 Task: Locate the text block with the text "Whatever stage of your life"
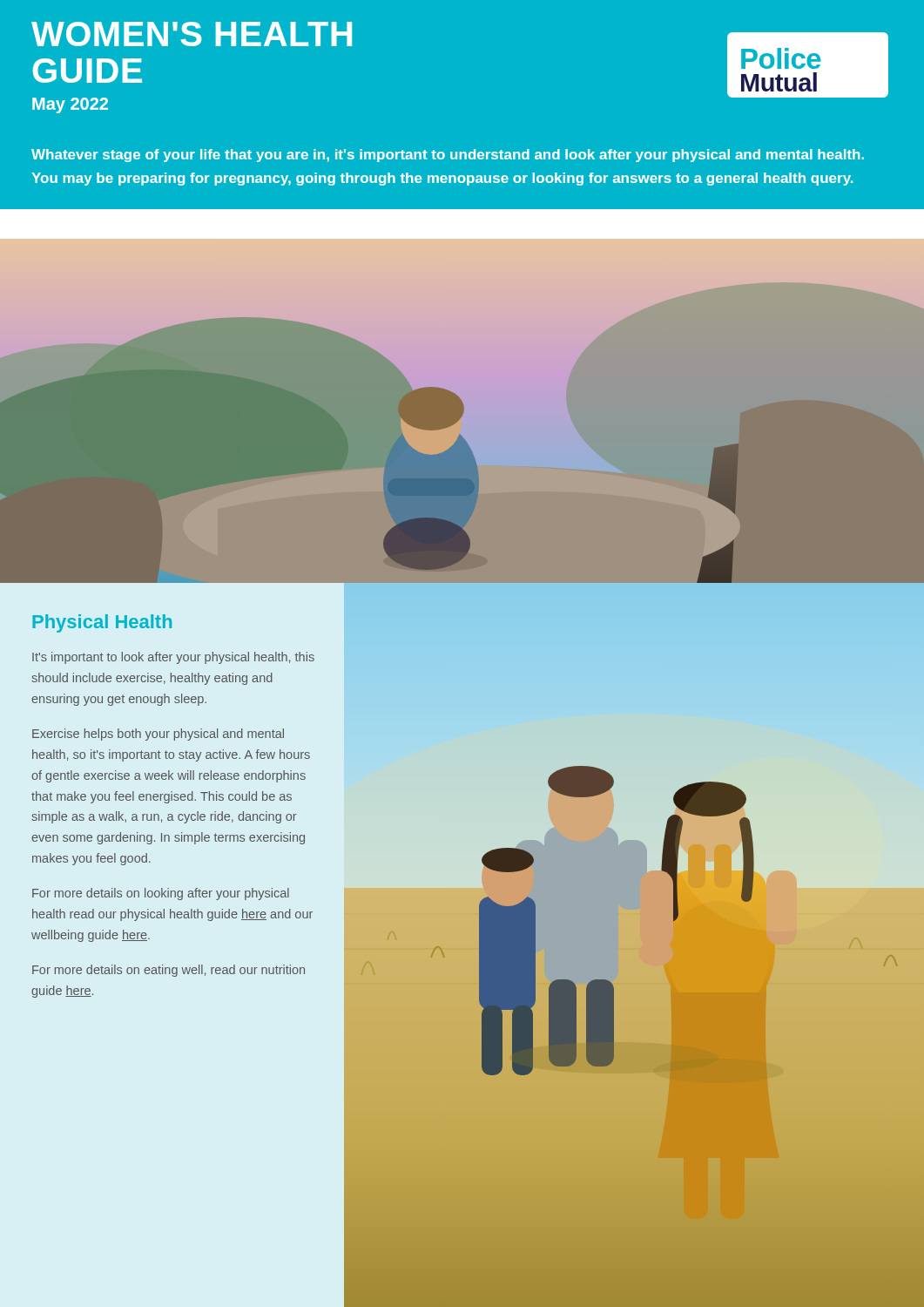point(462,167)
